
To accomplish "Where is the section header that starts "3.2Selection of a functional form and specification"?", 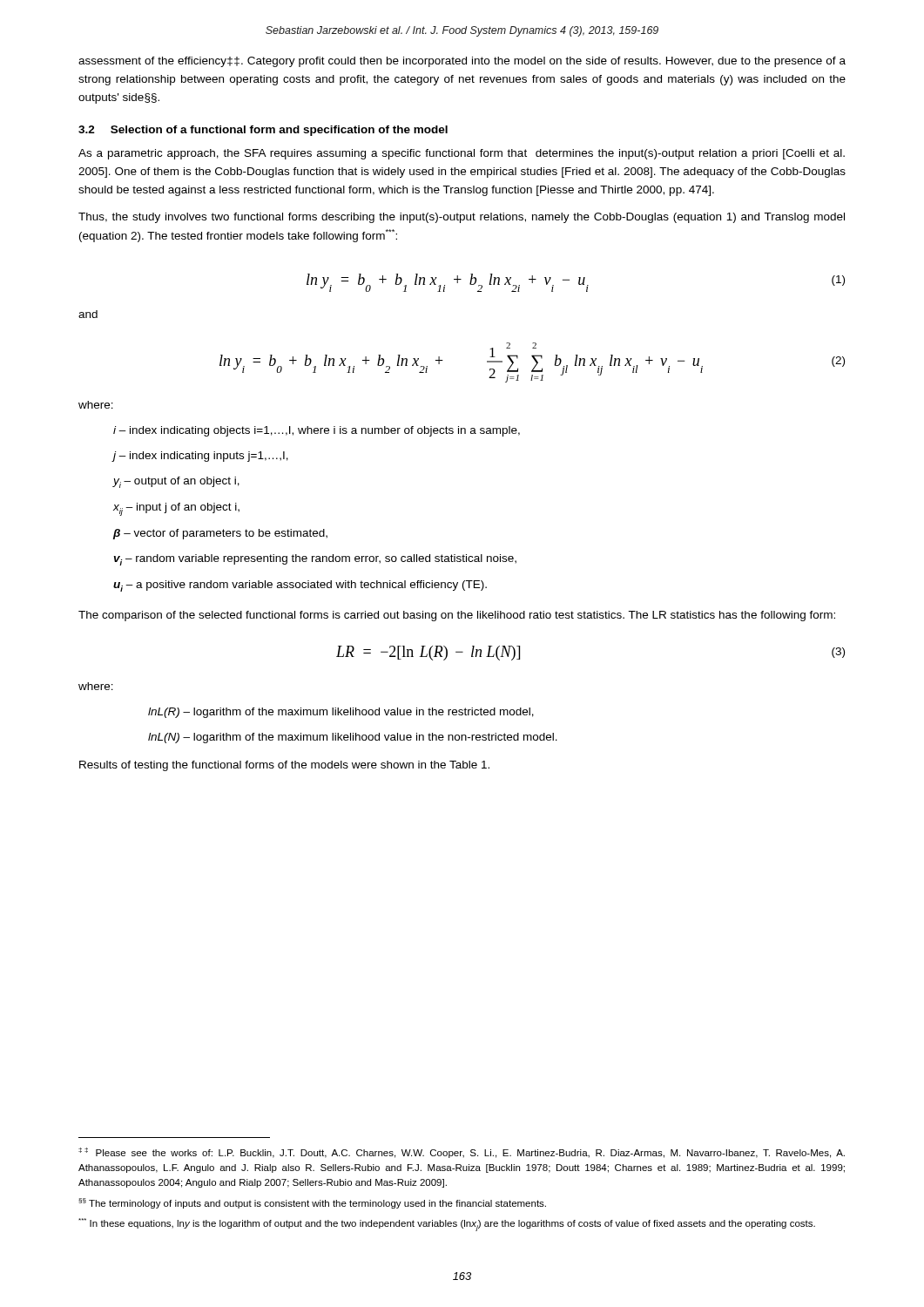I will click(x=263, y=129).
